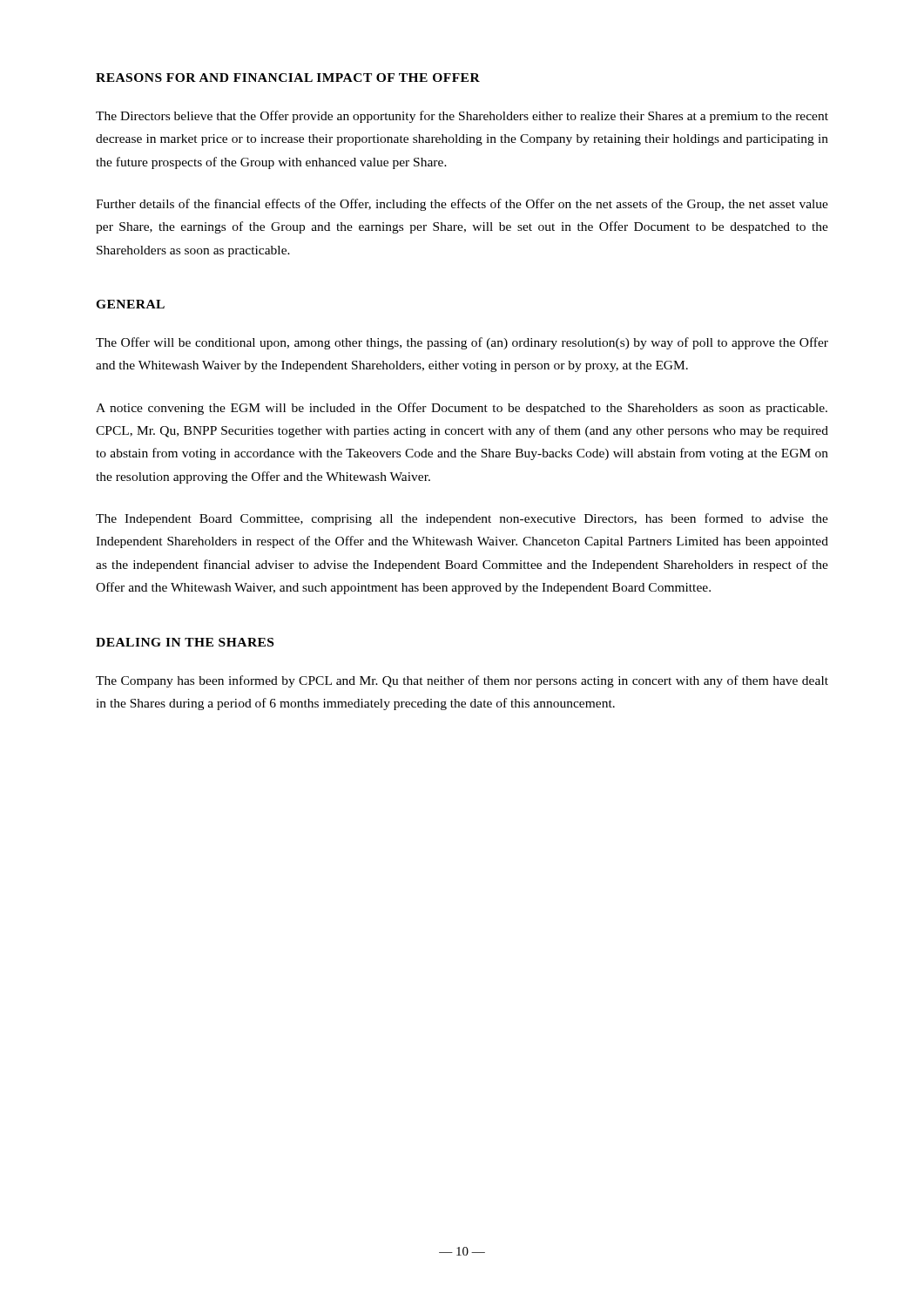Navigate to the passage starting "A notice convening the EGM will be"
The height and width of the screenshot is (1307, 924).
point(462,442)
